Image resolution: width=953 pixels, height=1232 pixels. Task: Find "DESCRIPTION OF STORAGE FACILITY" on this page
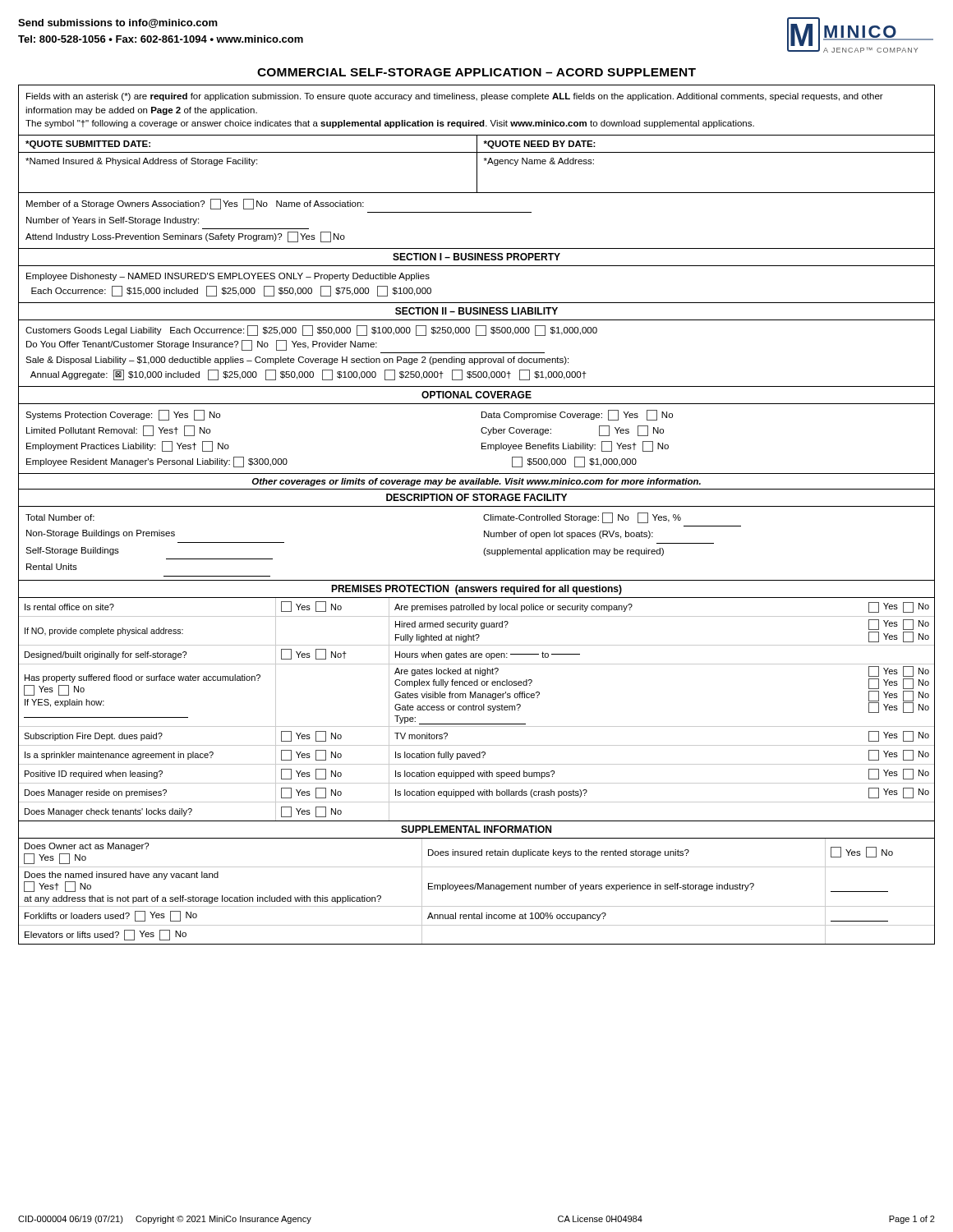pos(476,497)
